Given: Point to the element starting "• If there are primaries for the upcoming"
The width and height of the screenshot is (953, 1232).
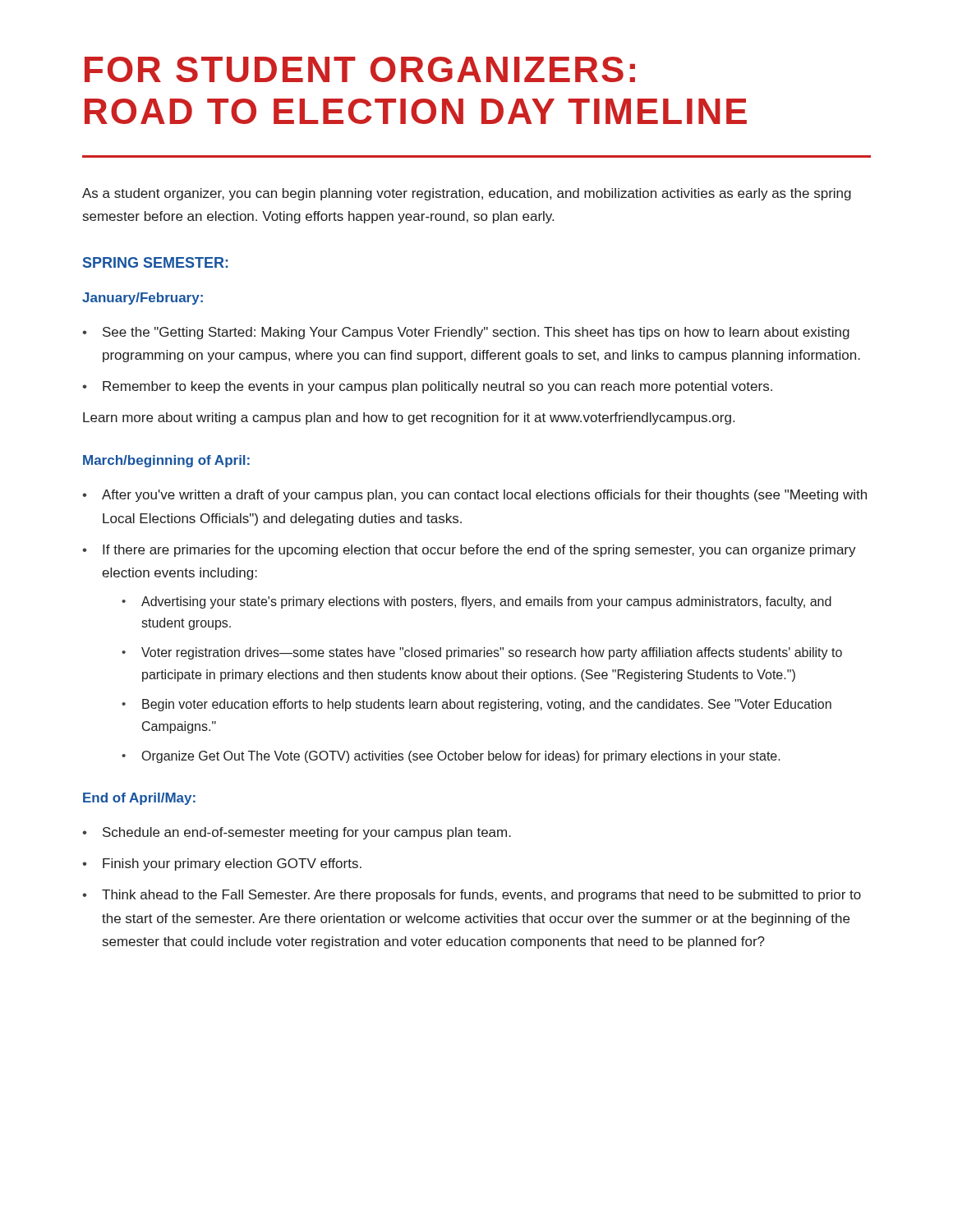Looking at the screenshot, I should [476, 657].
